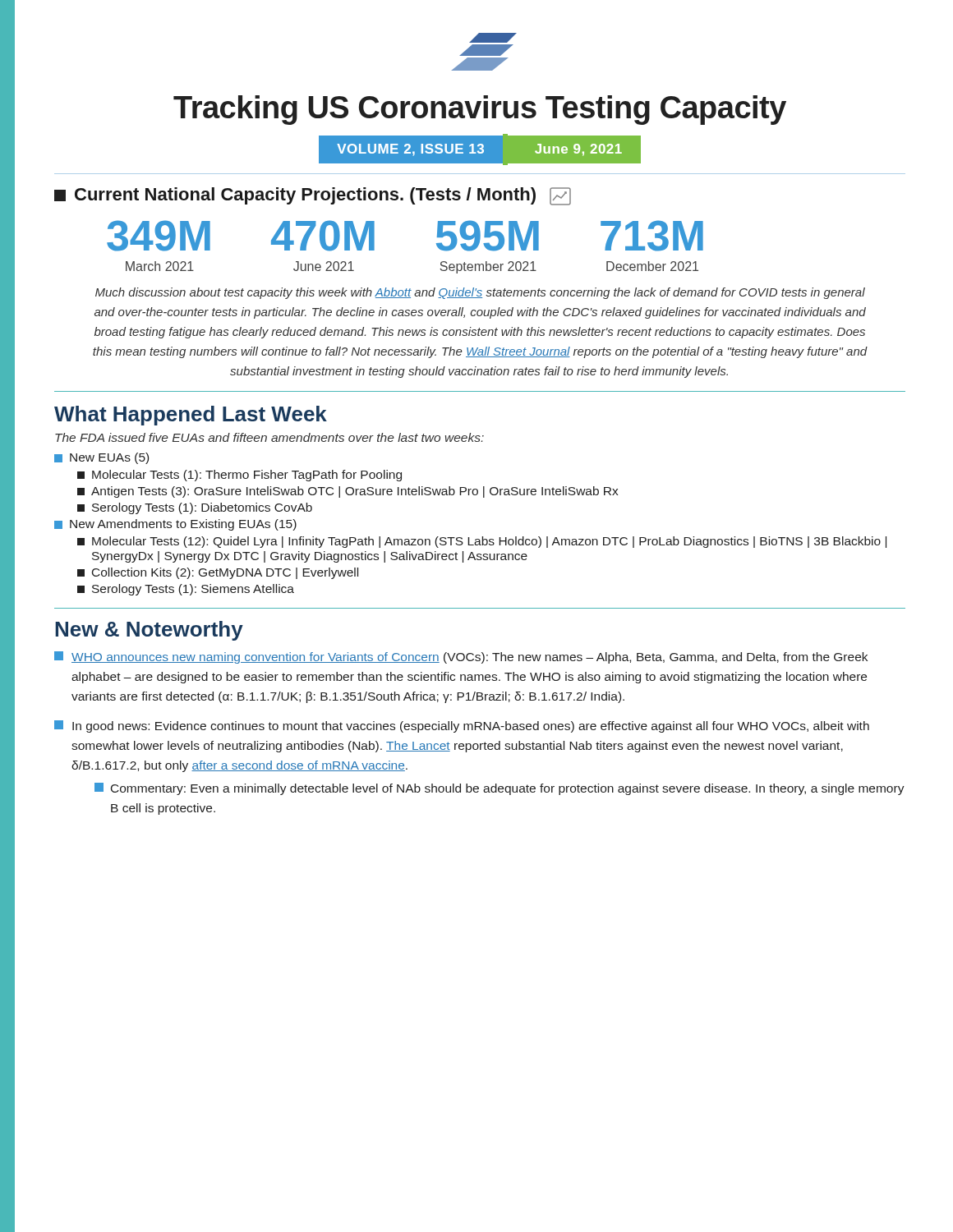Select the list item with the text "Collection Kits (2):"
The height and width of the screenshot is (1232, 953).
coord(218,573)
